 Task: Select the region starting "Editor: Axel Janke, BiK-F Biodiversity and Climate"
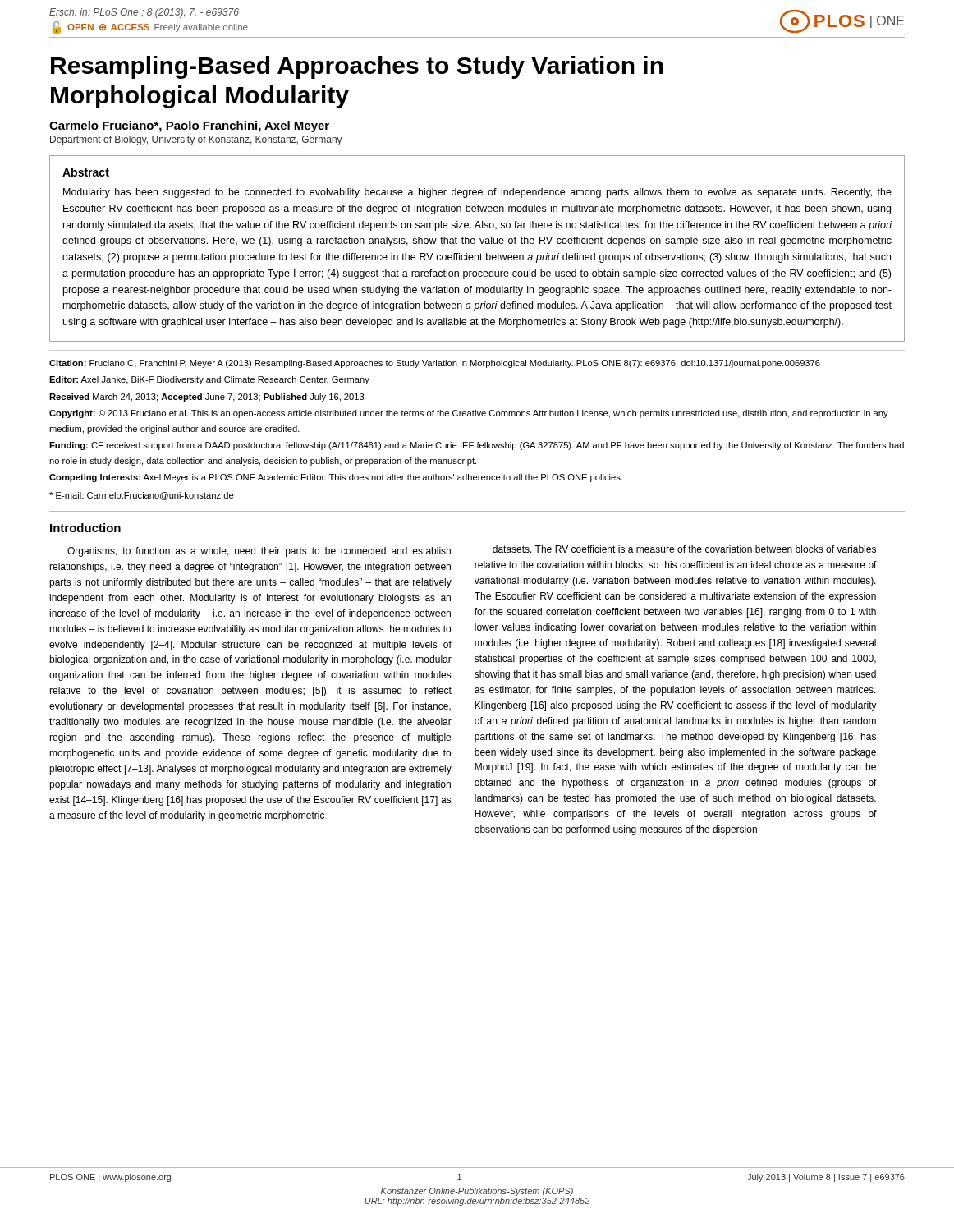[x=209, y=380]
